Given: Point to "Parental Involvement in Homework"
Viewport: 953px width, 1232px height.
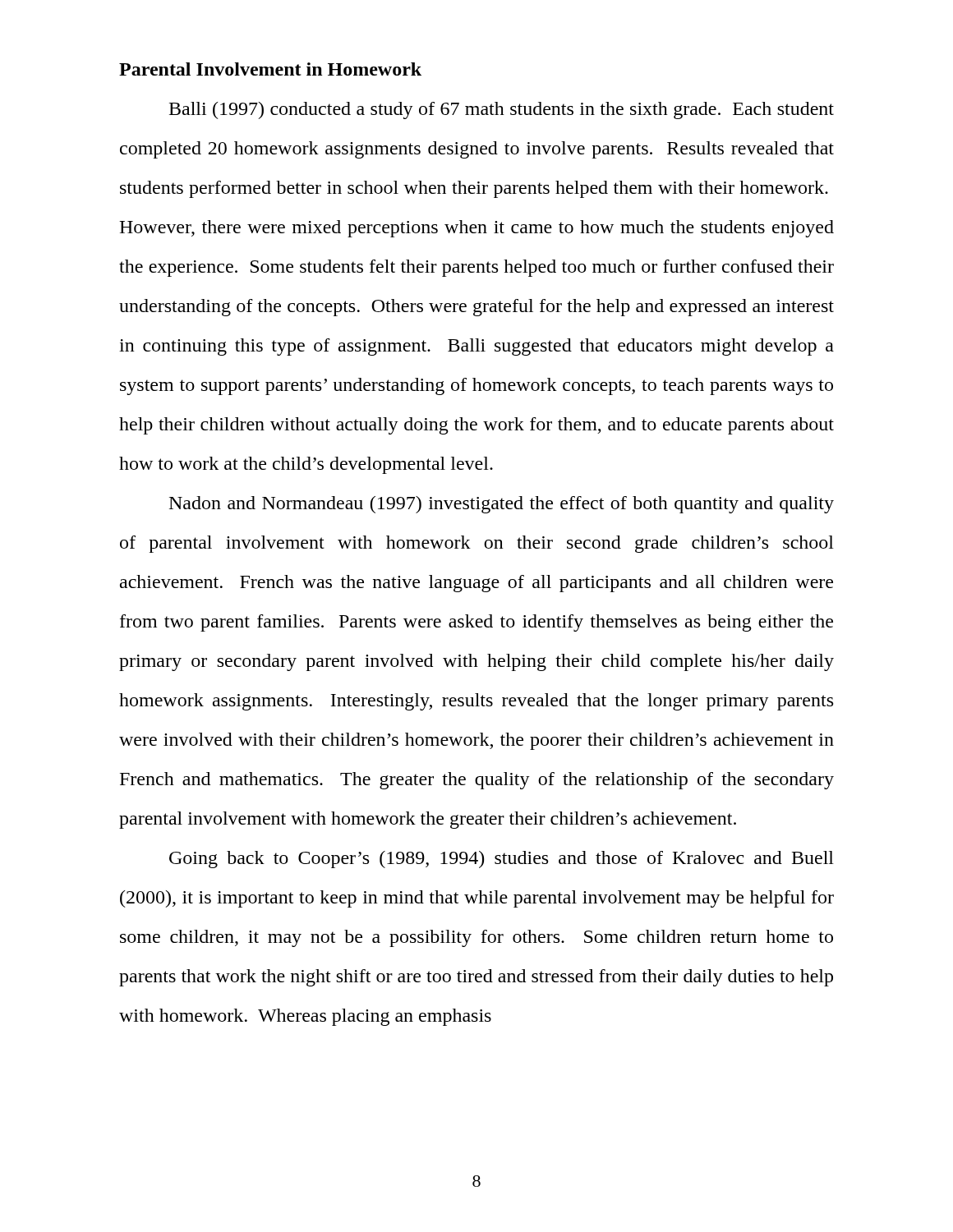Looking at the screenshot, I should 270,69.
